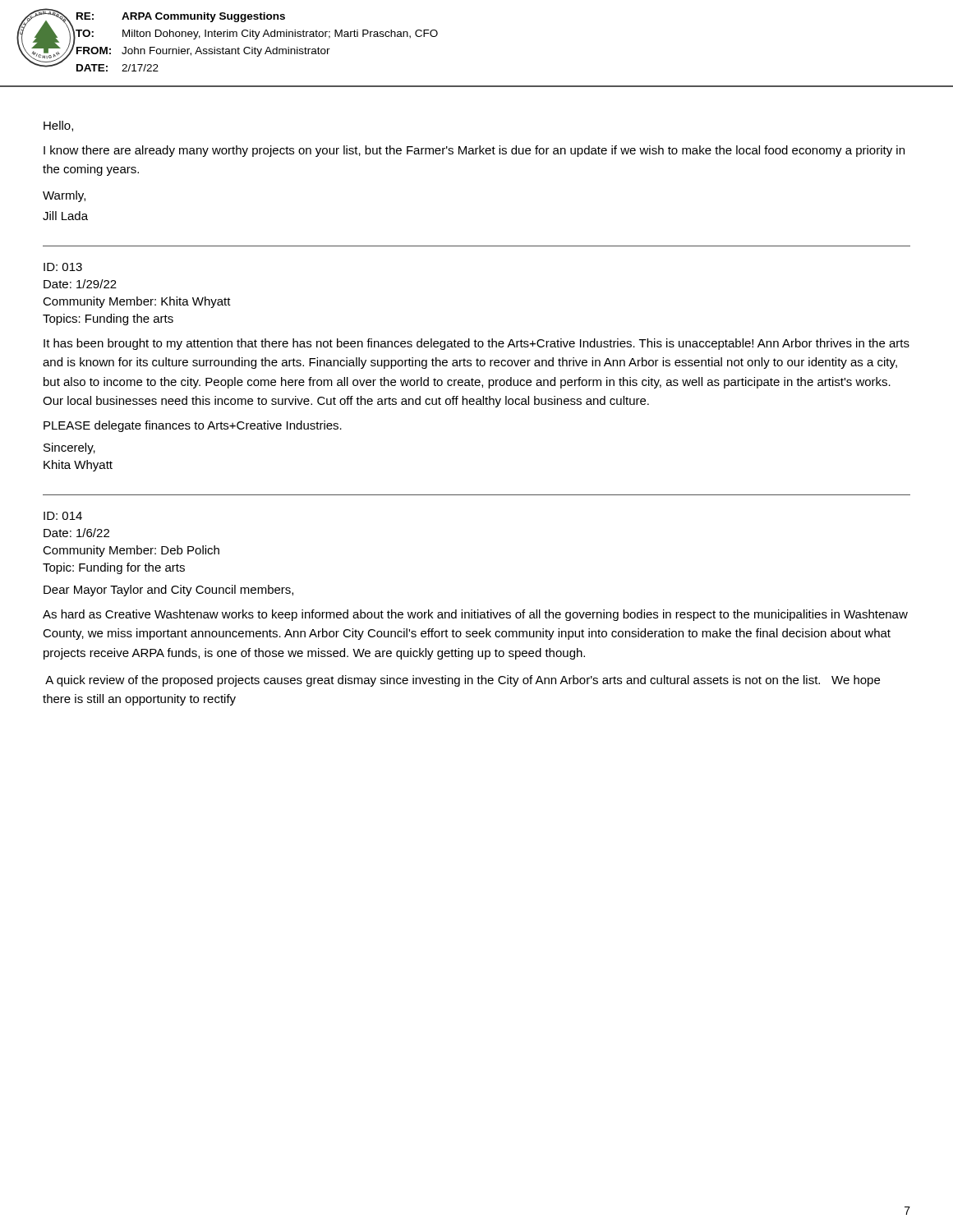Click on the text block that says "Topics: Funding the"
The height and width of the screenshot is (1232, 953).
click(x=108, y=318)
